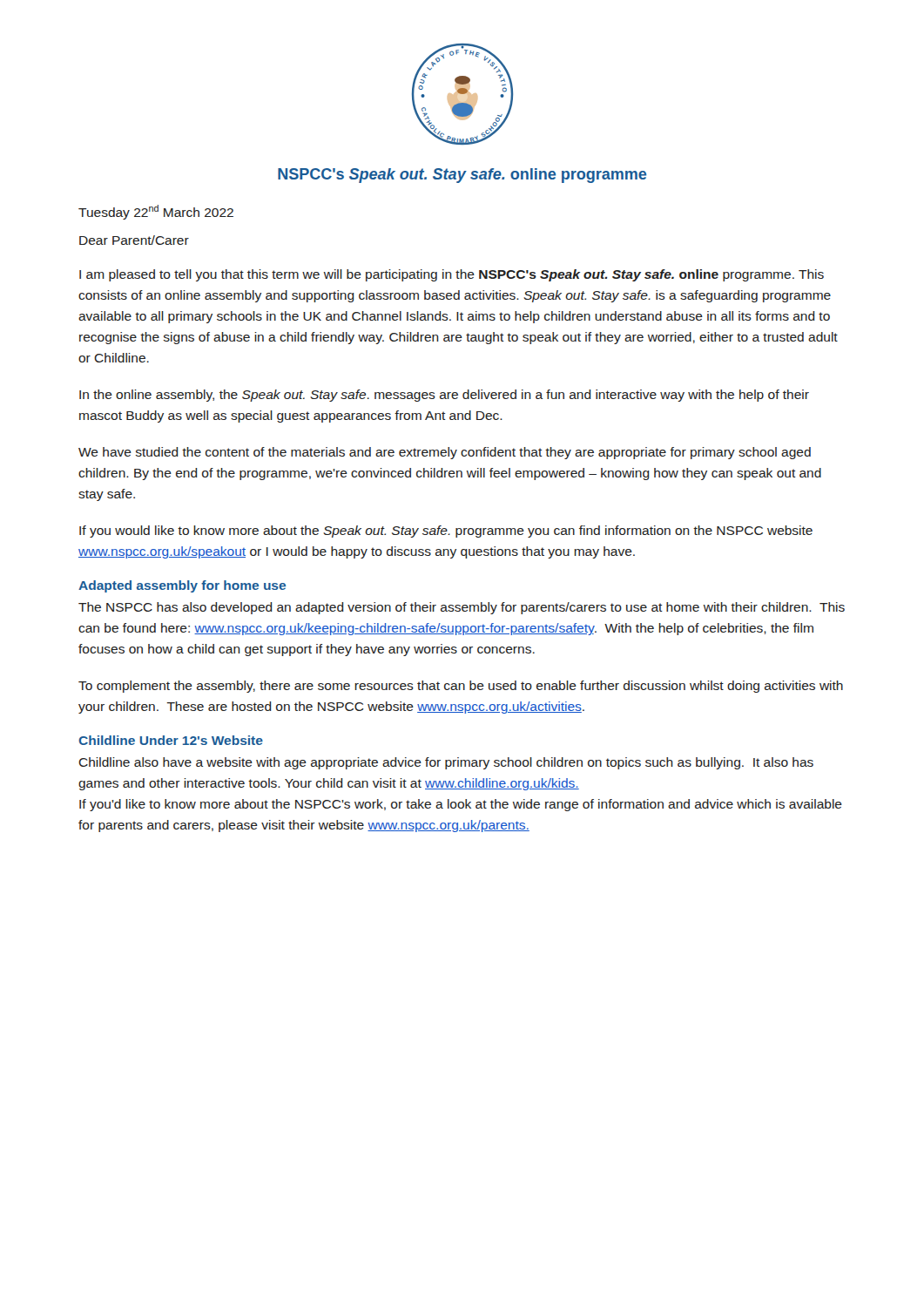Point to the block beginning "We have studied the"

click(450, 473)
